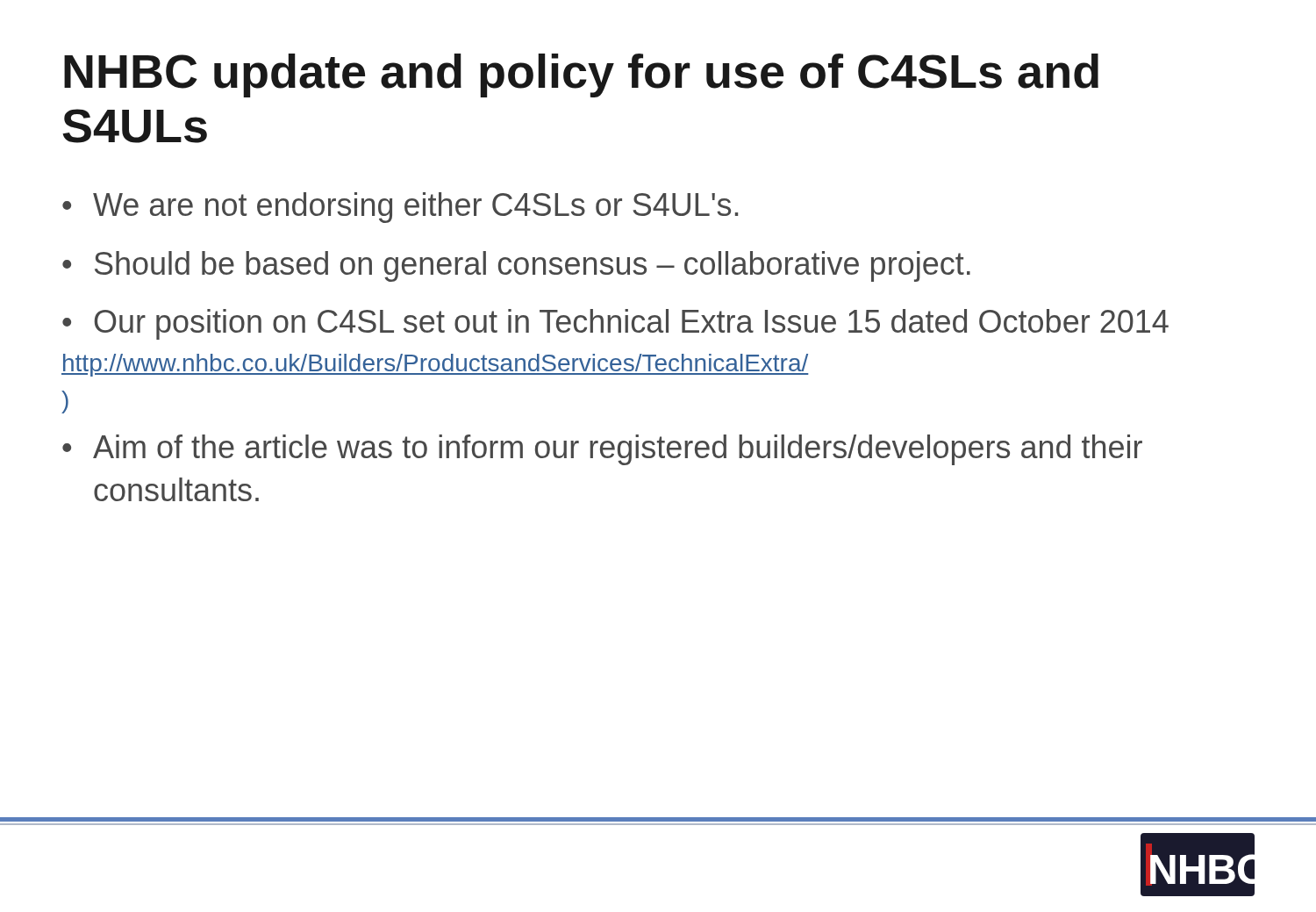This screenshot has height=912, width=1316.
Task: Find the list item with the text "• Our position on C4SL set out"
Action: tap(658, 323)
